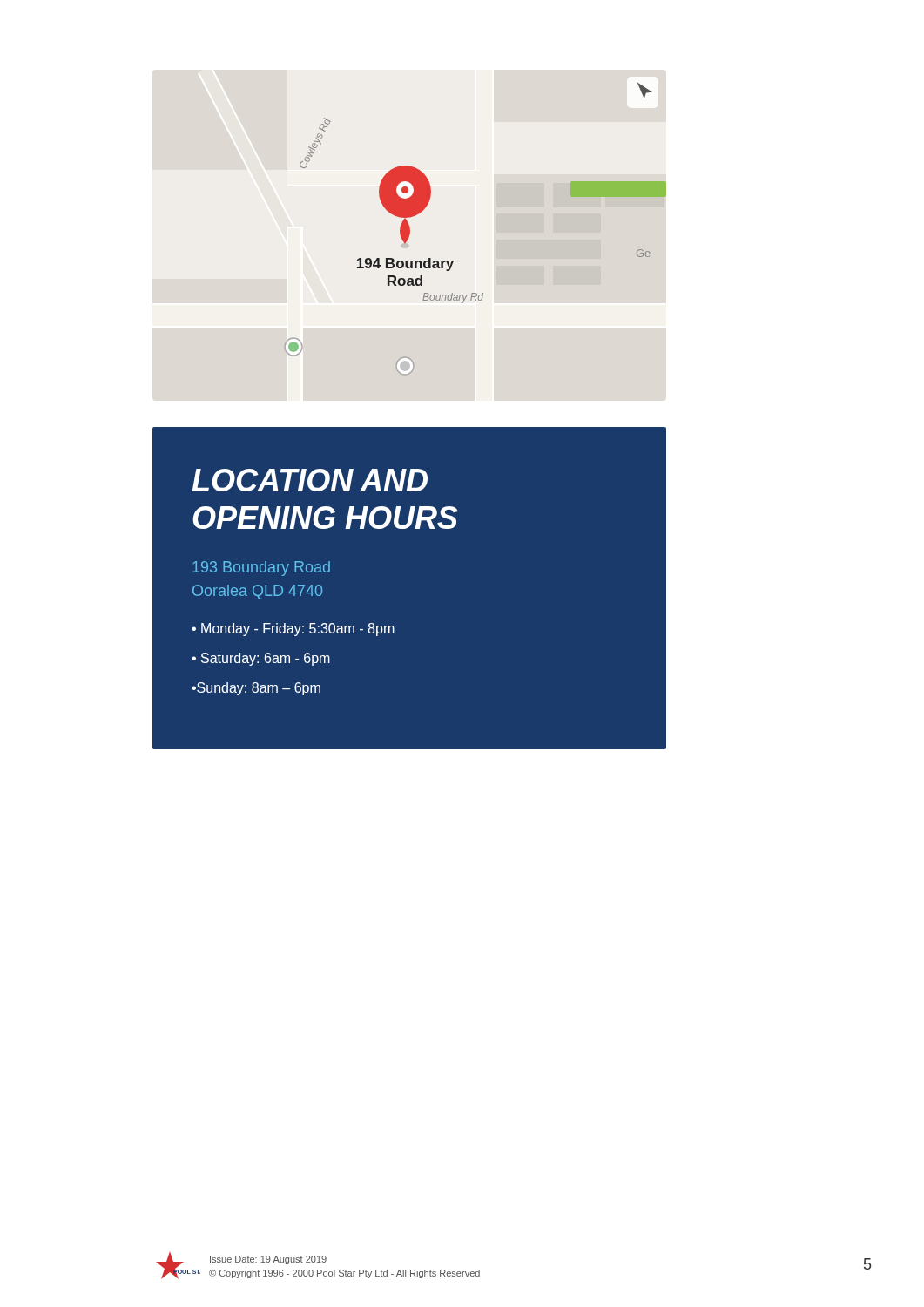Click on the map

click(409, 235)
